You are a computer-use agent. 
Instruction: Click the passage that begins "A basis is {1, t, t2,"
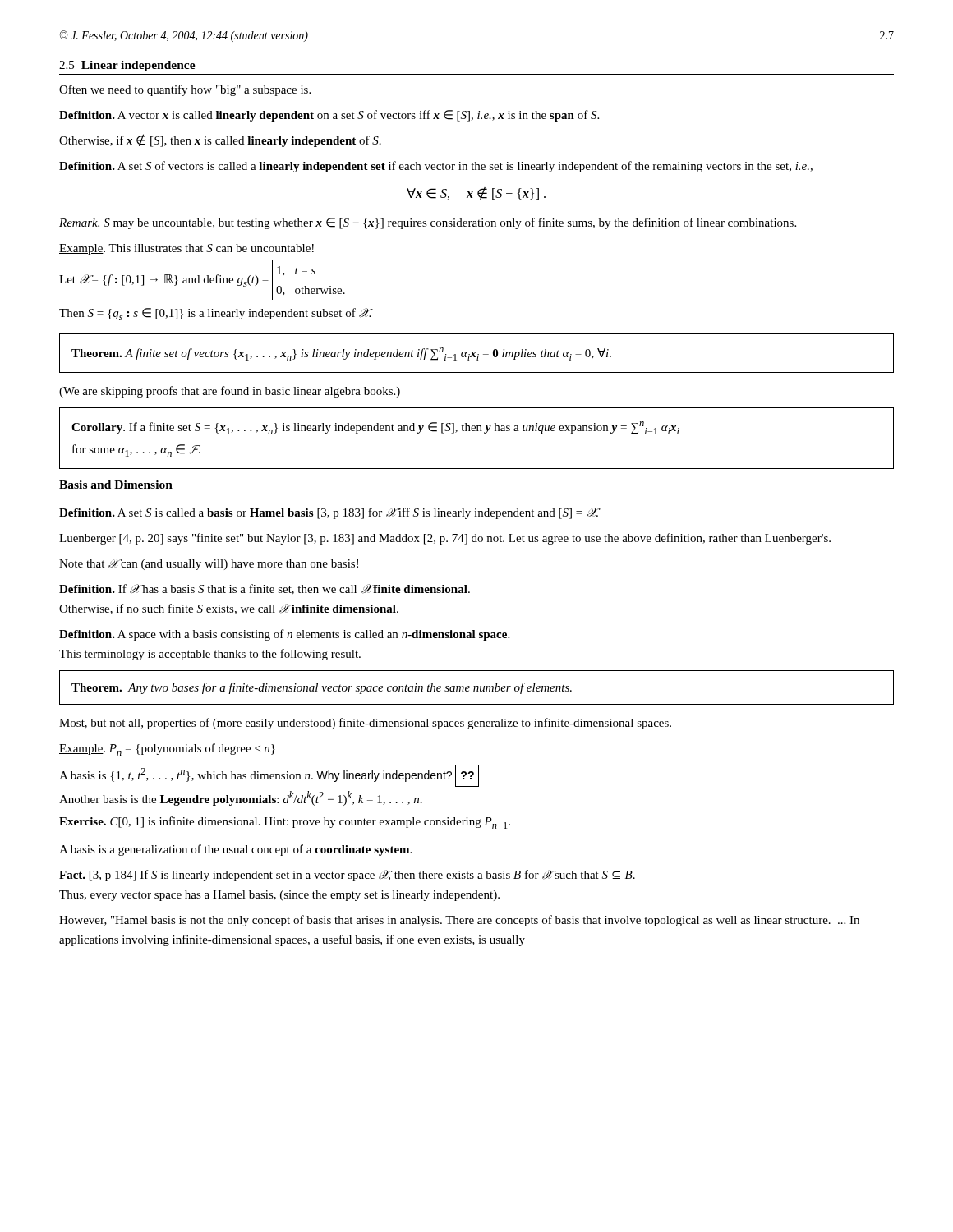(x=269, y=785)
